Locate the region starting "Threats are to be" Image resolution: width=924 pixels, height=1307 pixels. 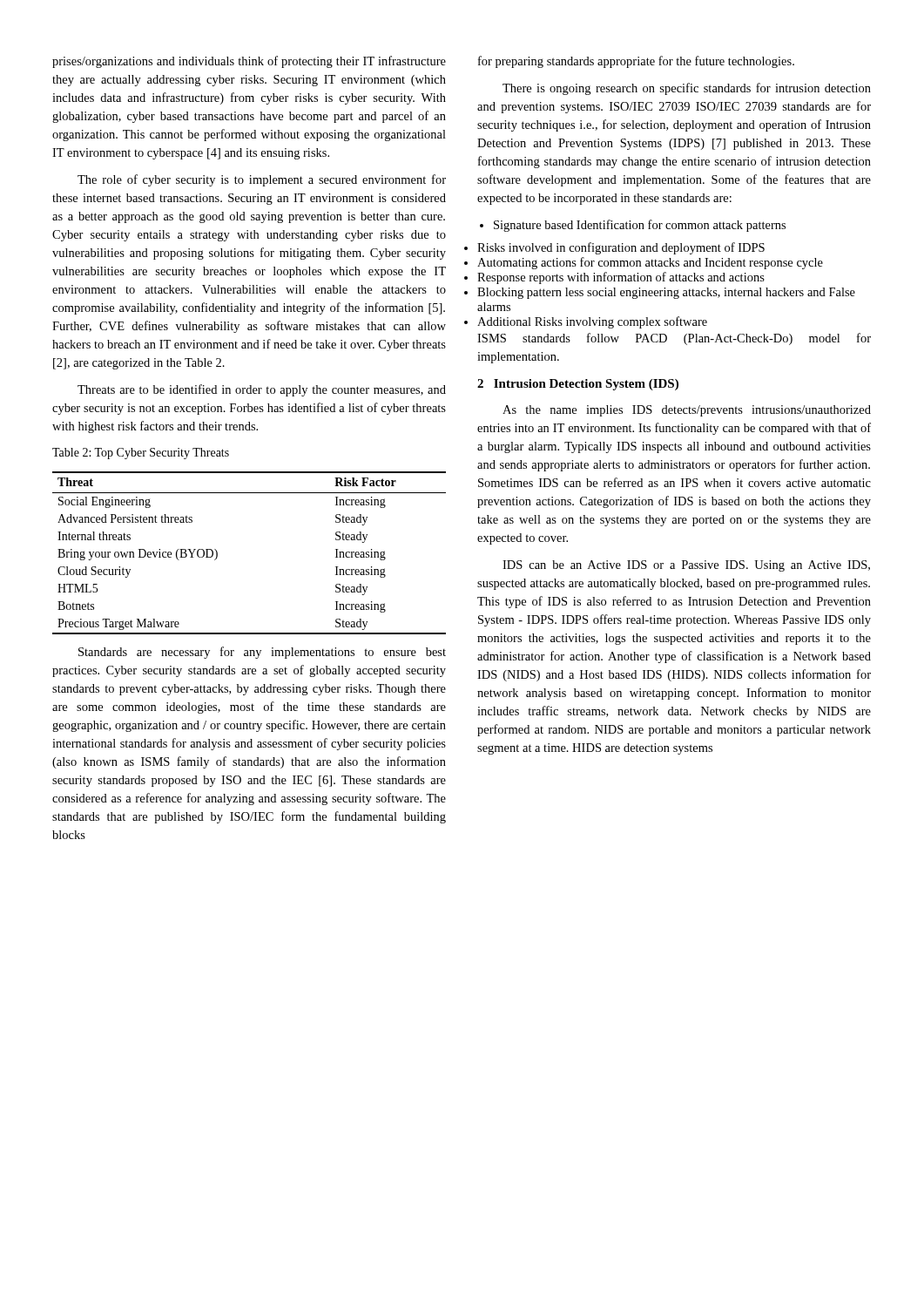[x=249, y=408]
